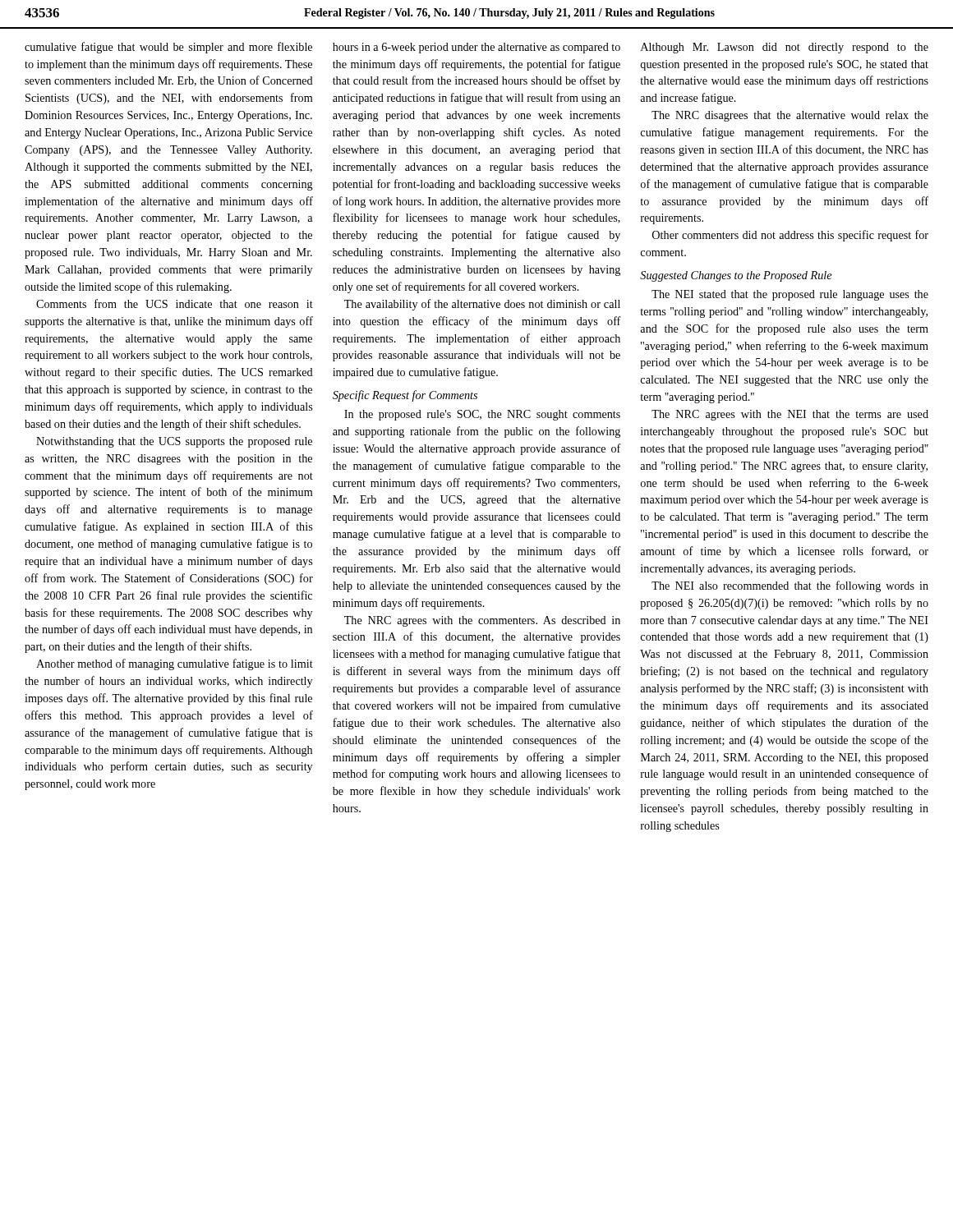Find the block on this page that starts "The availability of the alternative"
This screenshot has height=1232, width=953.
coord(477,338)
